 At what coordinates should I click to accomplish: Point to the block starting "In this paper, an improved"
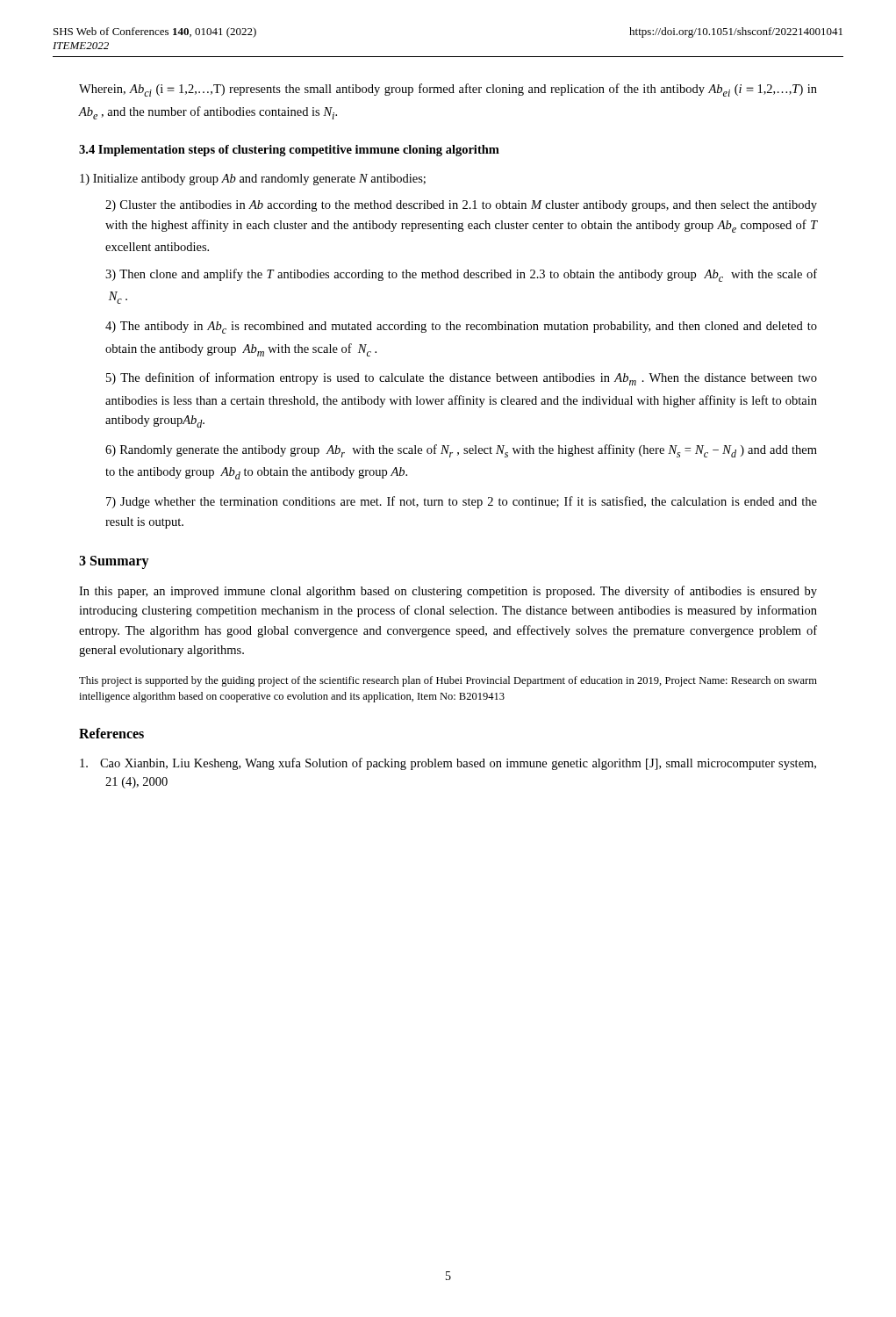click(448, 621)
